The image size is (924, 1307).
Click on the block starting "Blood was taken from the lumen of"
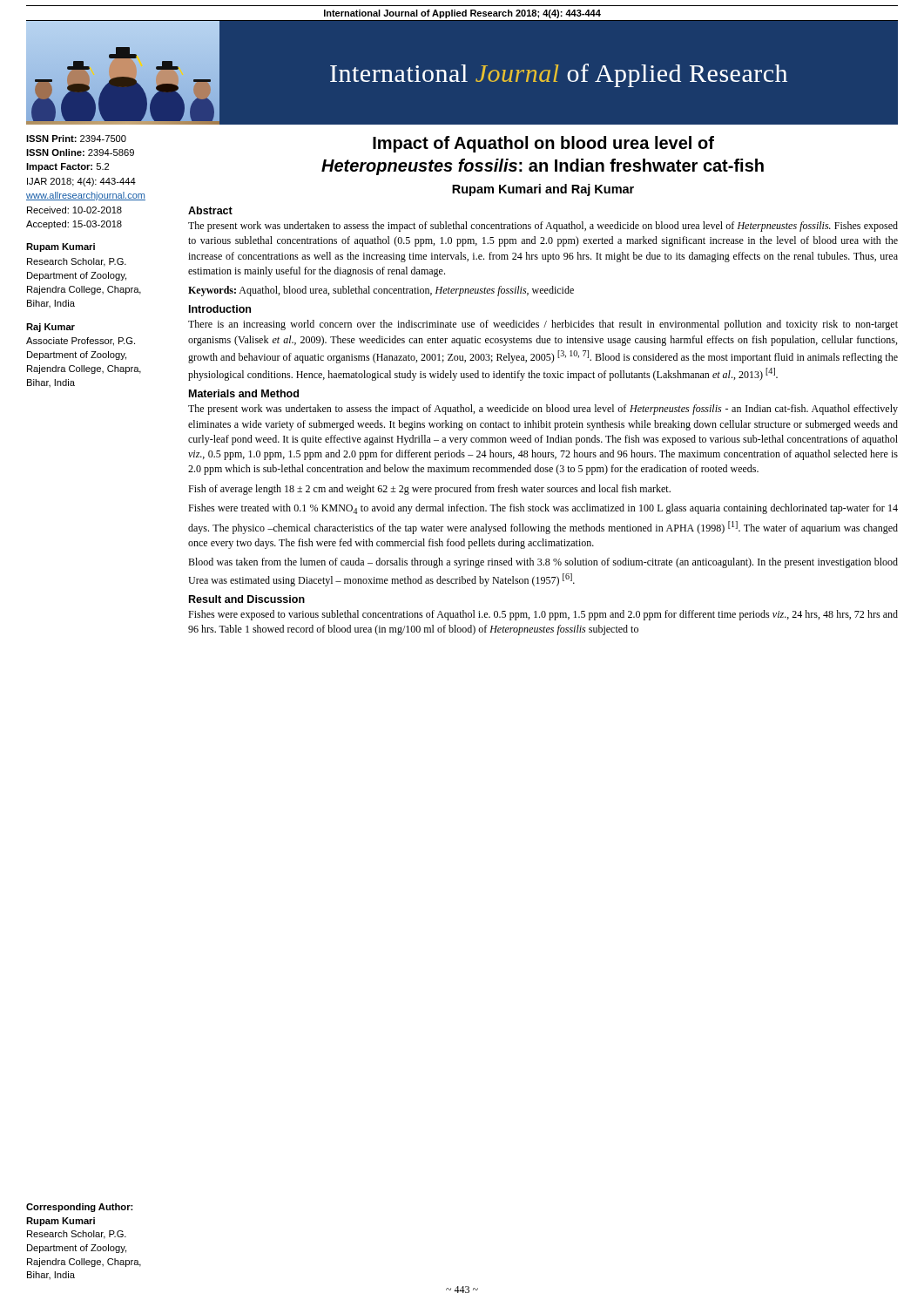click(543, 571)
